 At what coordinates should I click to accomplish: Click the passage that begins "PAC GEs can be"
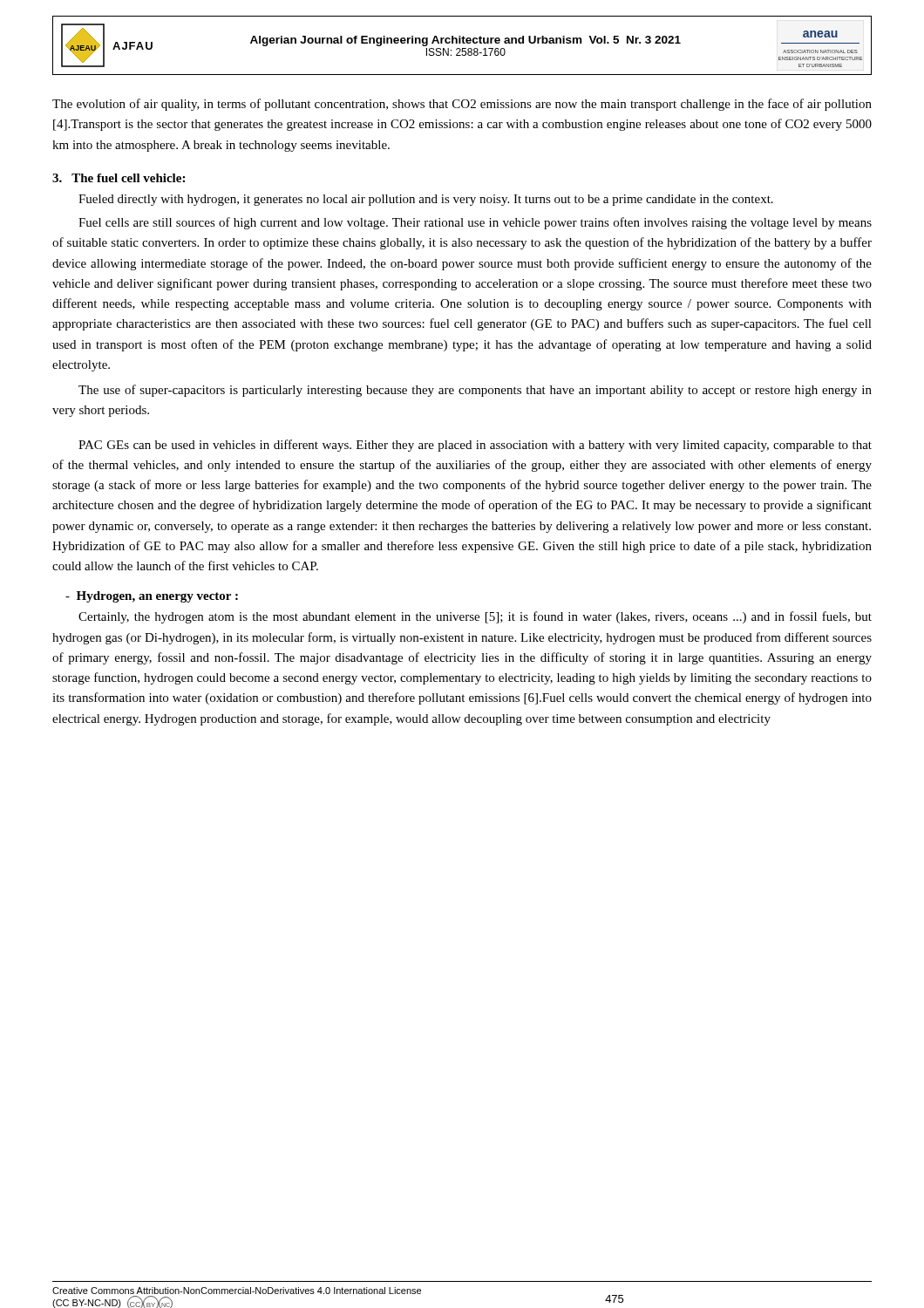click(x=462, y=506)
